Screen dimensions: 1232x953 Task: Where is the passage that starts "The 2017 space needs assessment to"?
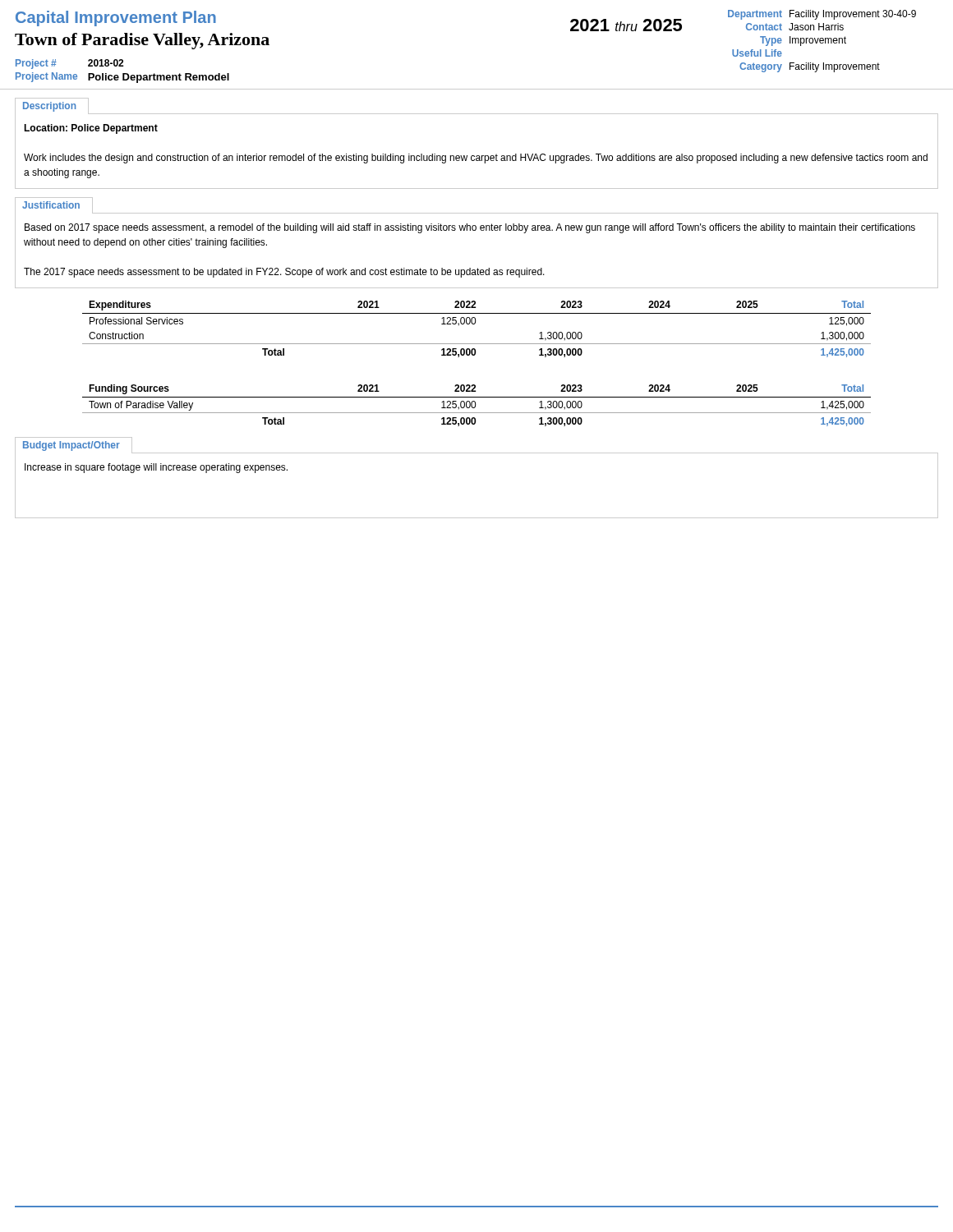(x=284, y=272)
